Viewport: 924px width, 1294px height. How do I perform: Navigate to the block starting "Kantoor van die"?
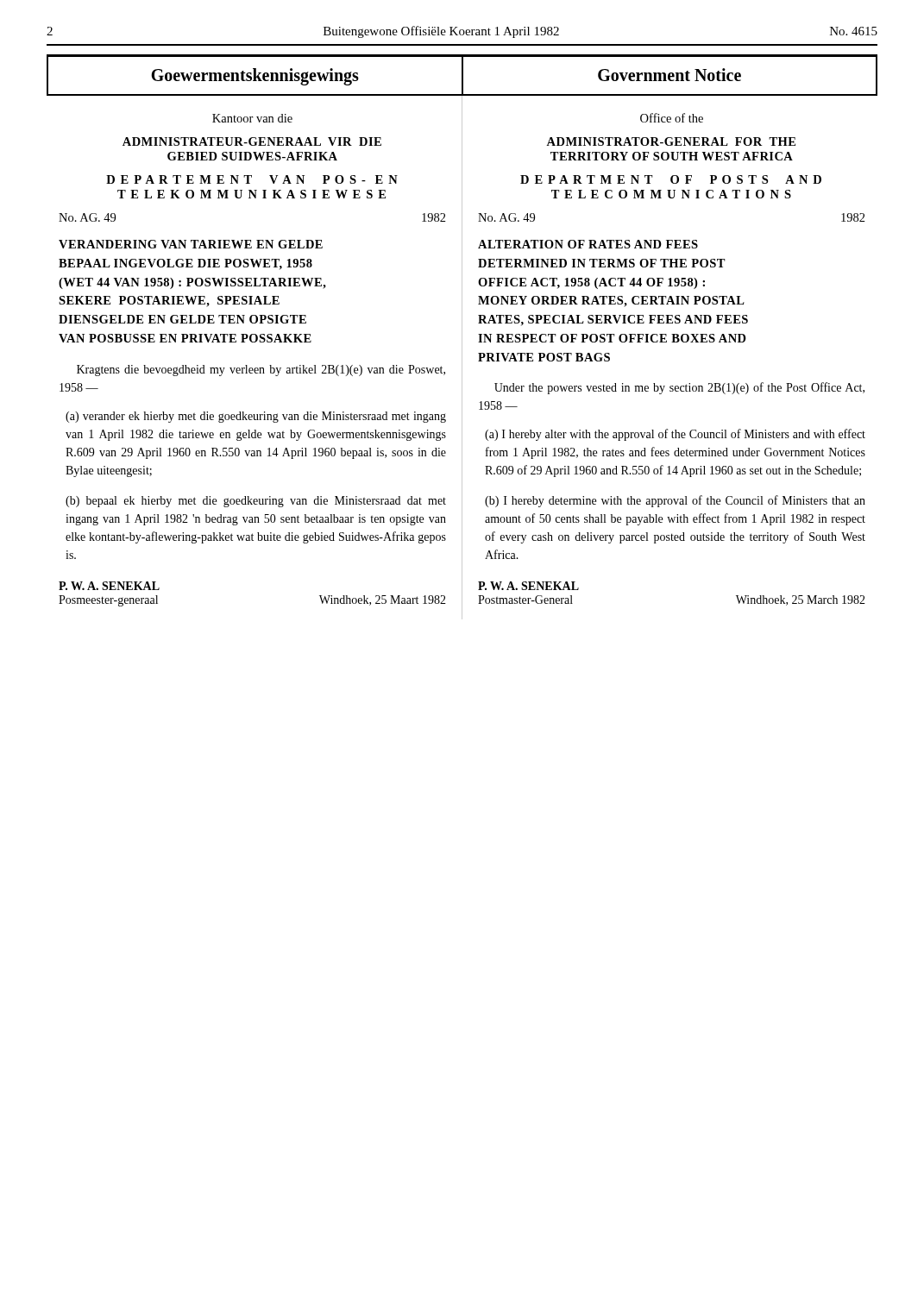coord(252,118)
